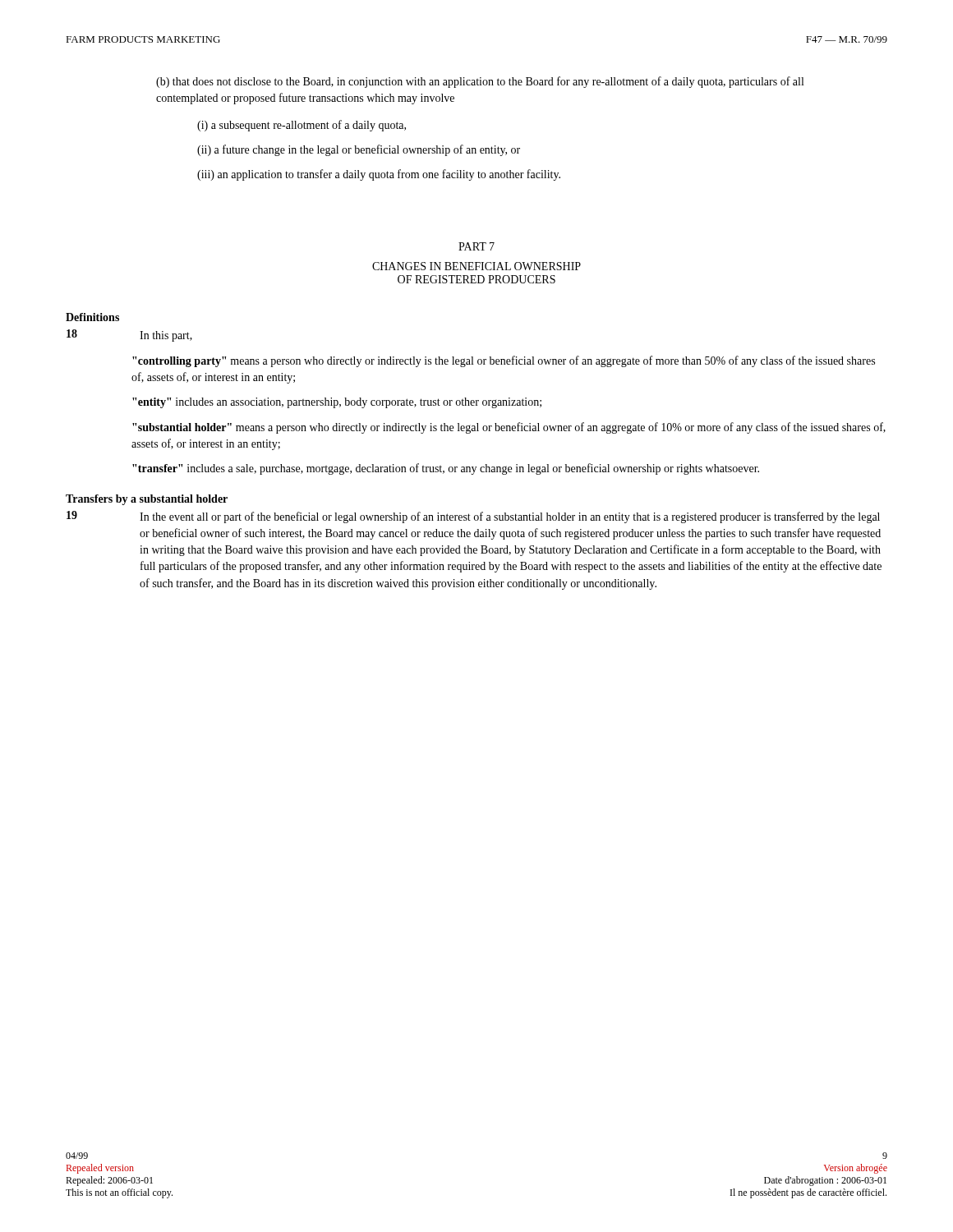Click on the text block starting ""substantial holder" means a person who"
This screenshot has height=1232, width=953.
click(x=509, y=436)
